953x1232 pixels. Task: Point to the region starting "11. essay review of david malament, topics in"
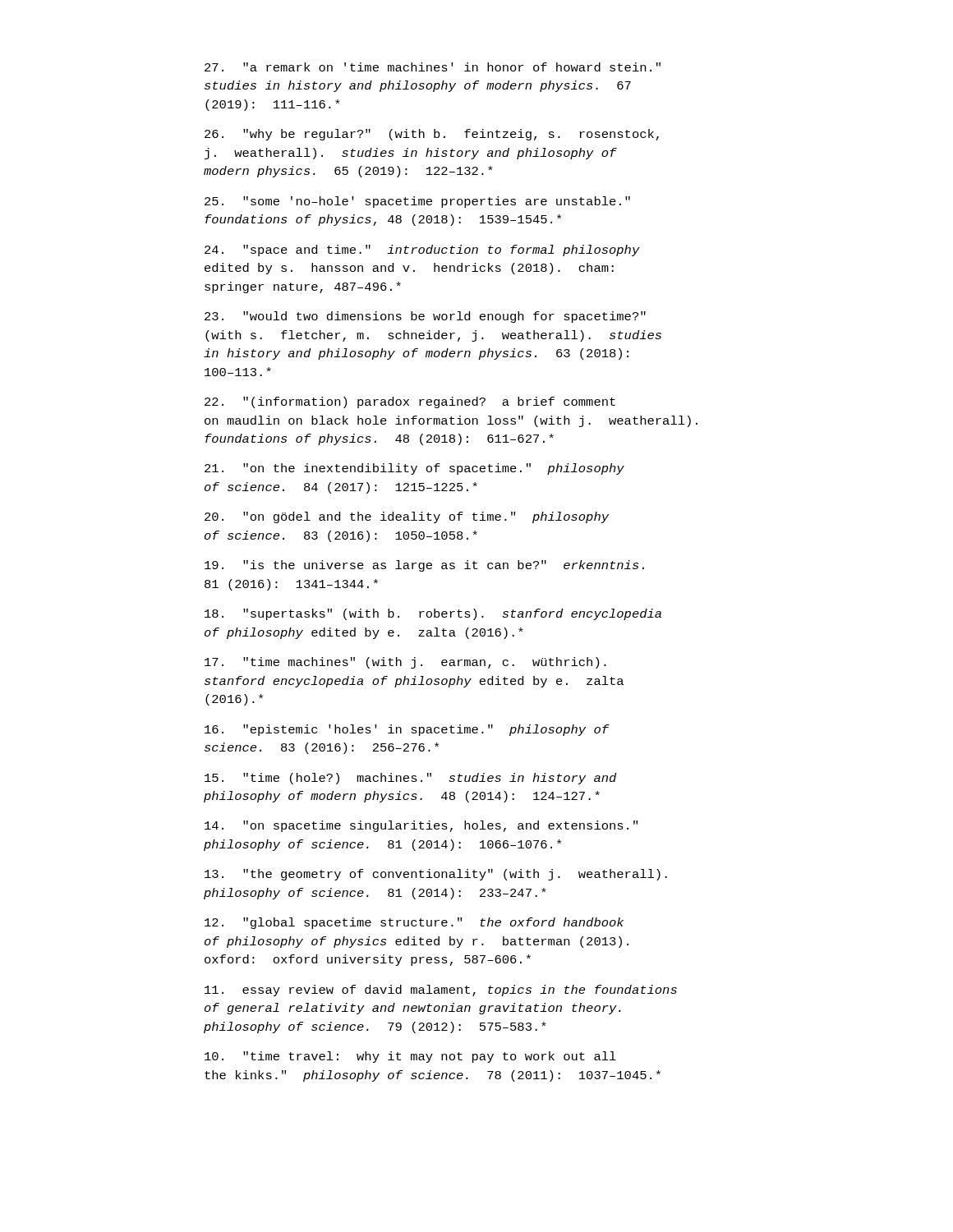pos(441,1009)
